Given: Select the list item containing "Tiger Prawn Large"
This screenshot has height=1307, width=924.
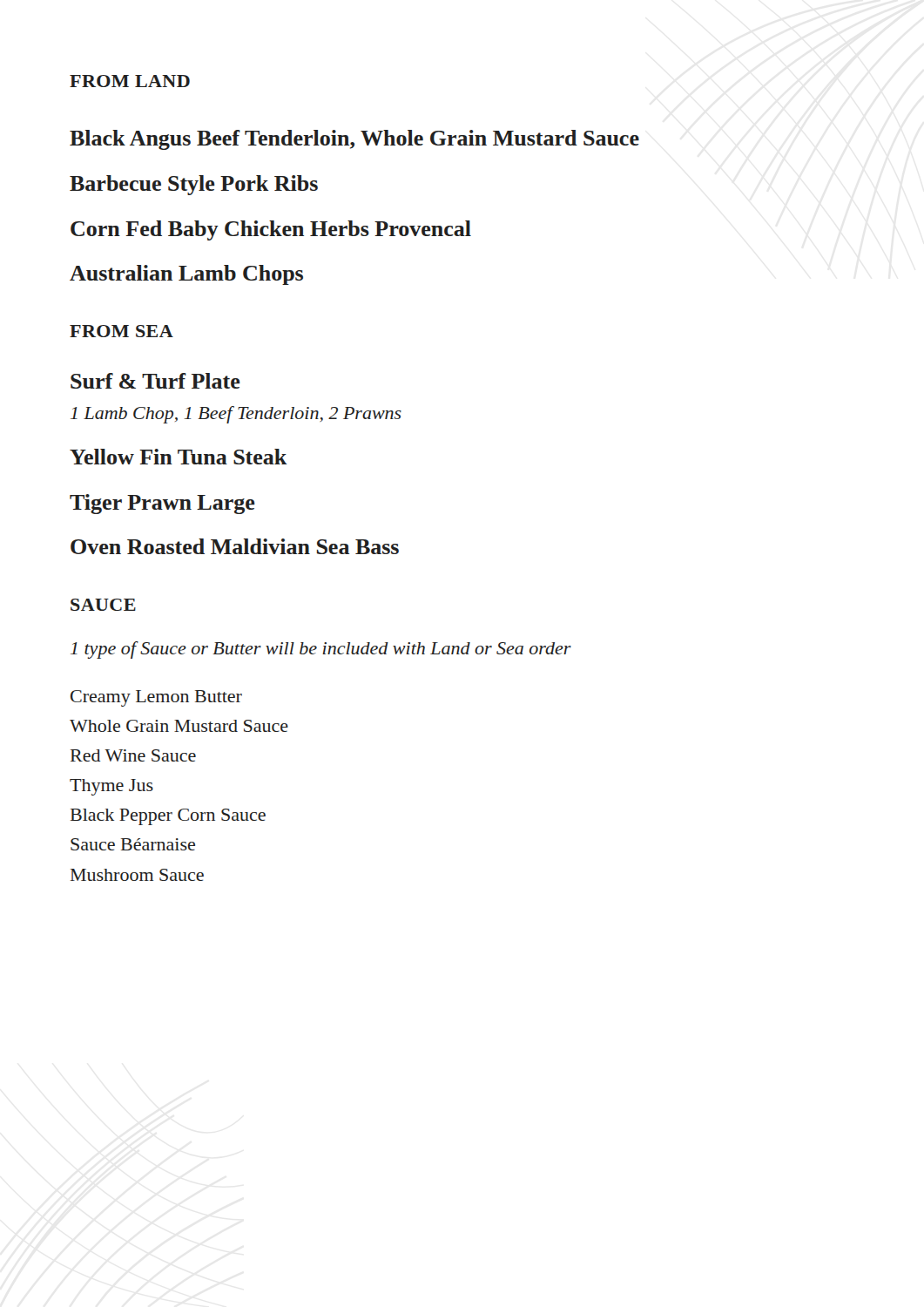Looking at the screenshot, I should [162, 502].
